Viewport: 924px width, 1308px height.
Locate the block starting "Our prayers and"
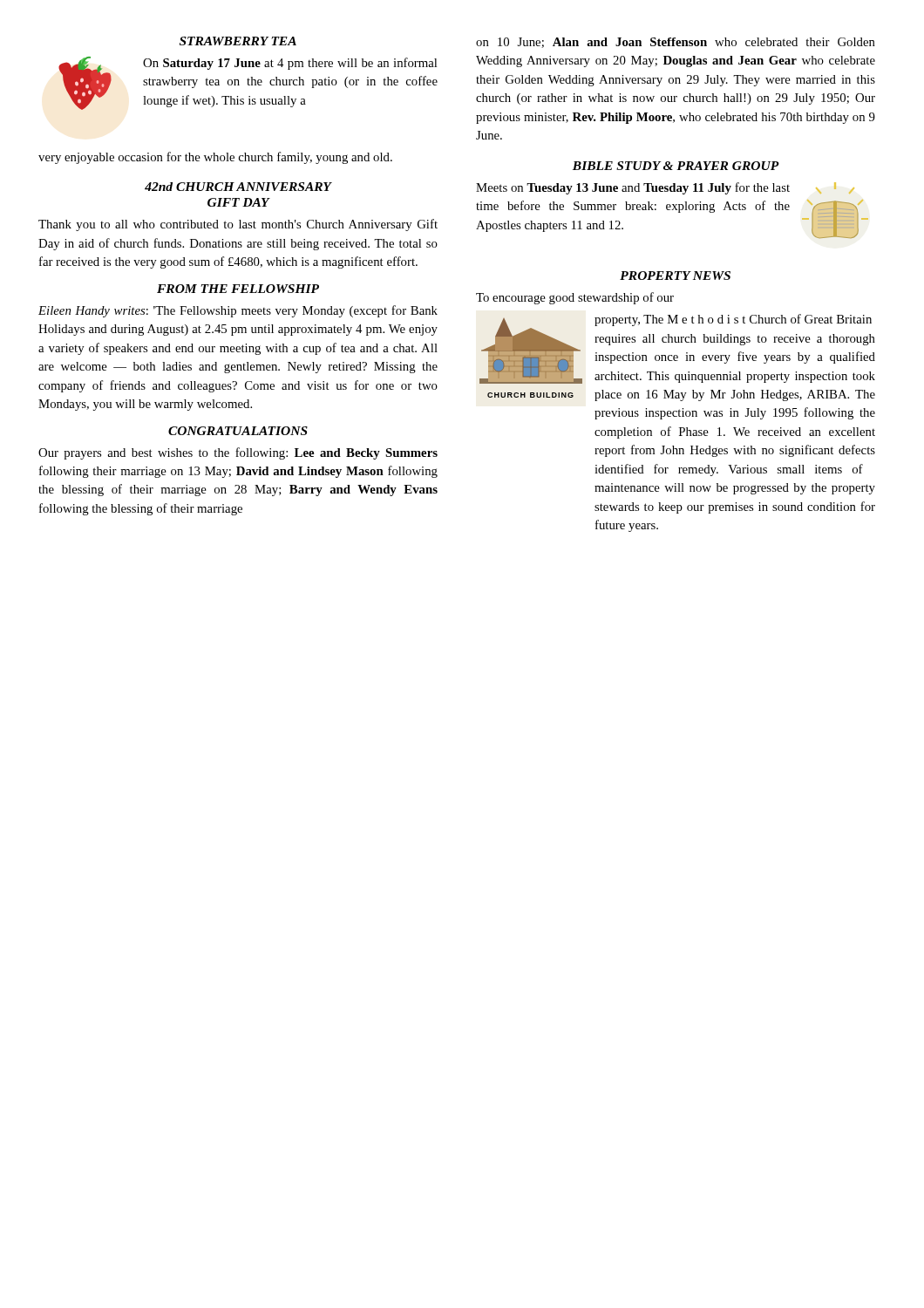point(238,480)
